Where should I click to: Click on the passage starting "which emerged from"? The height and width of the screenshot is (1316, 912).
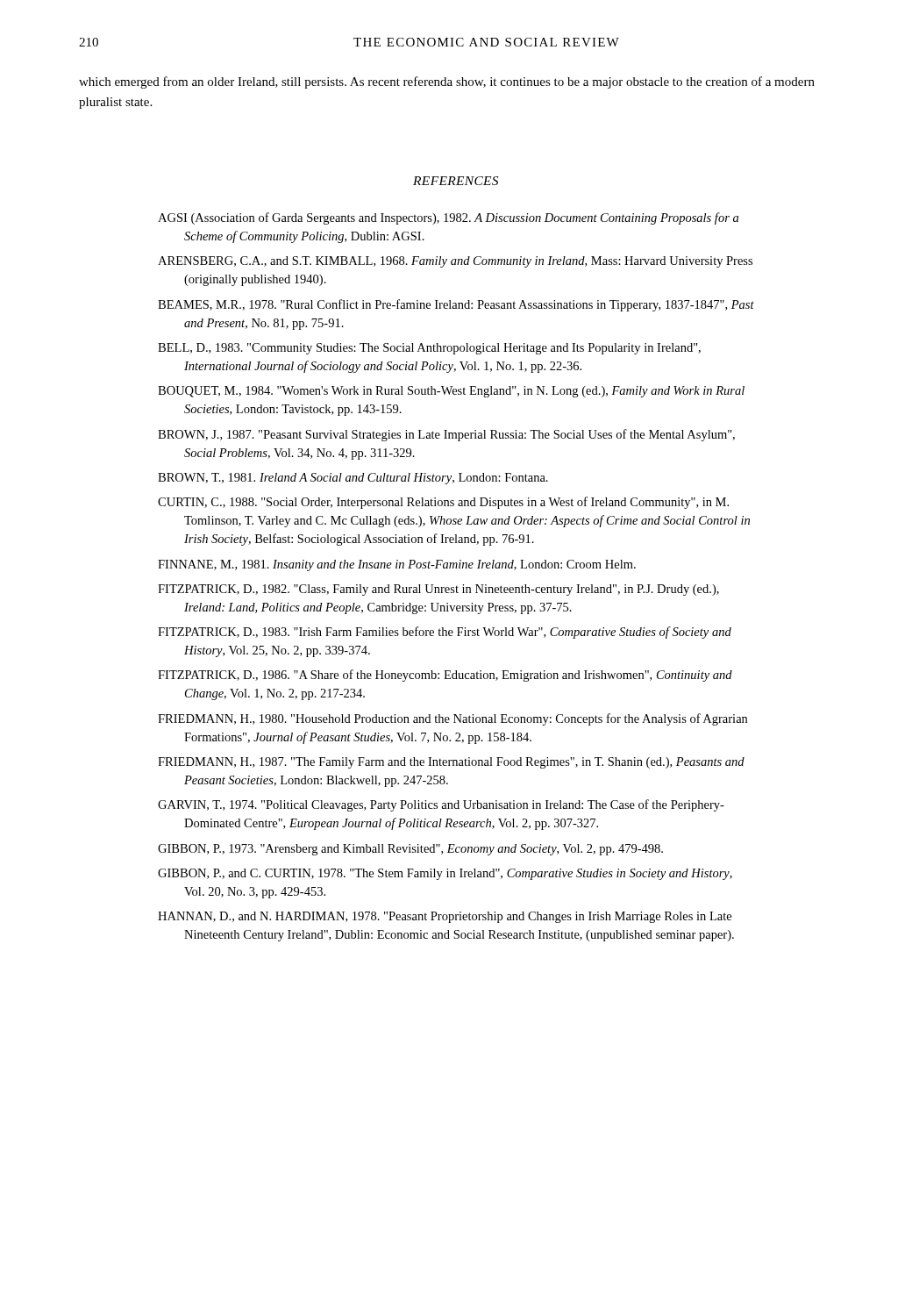(447, 91)
